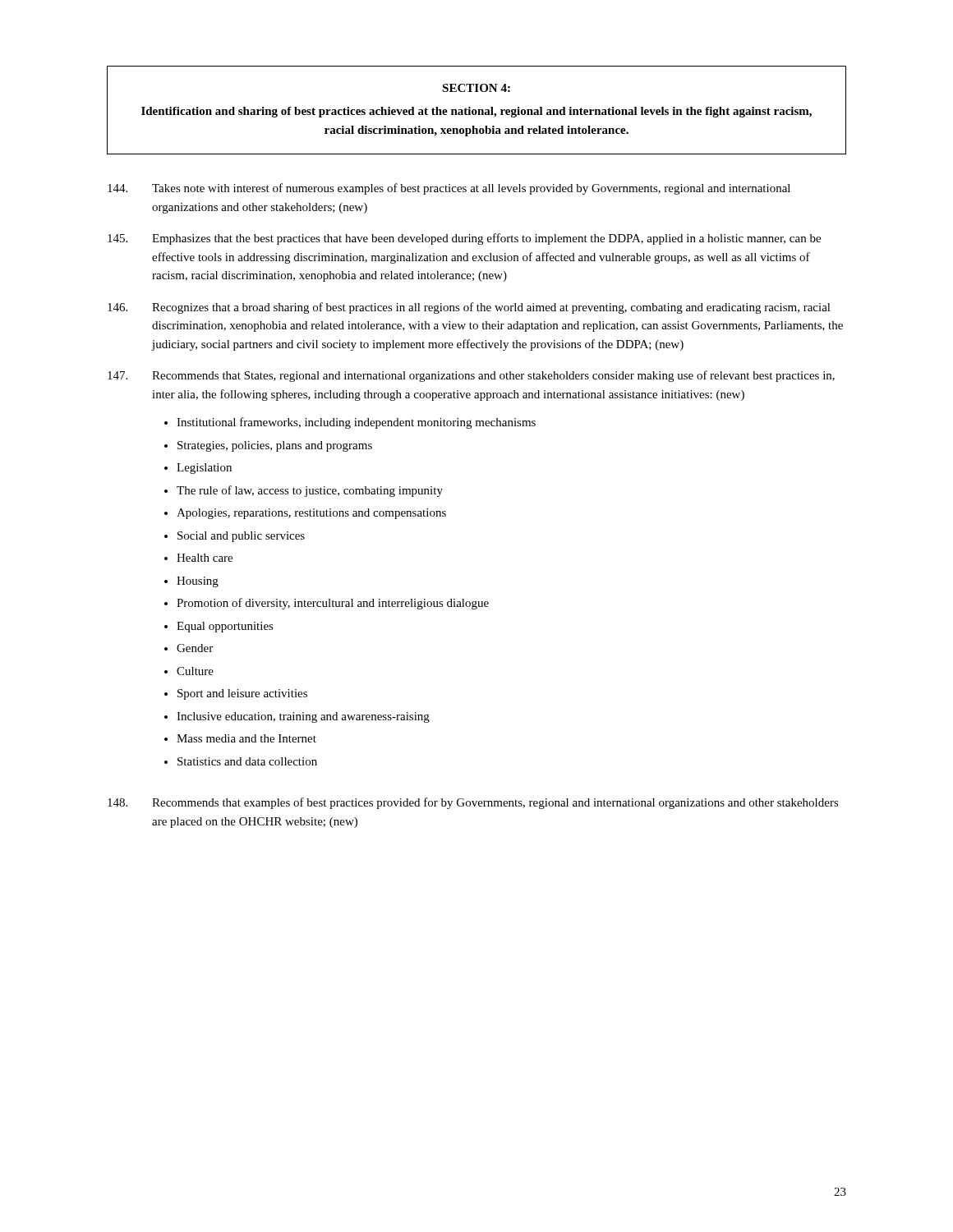Where does it say "Sport and leisure activities"?
Screen dimensions: 1232x953
tap(242, 693)
